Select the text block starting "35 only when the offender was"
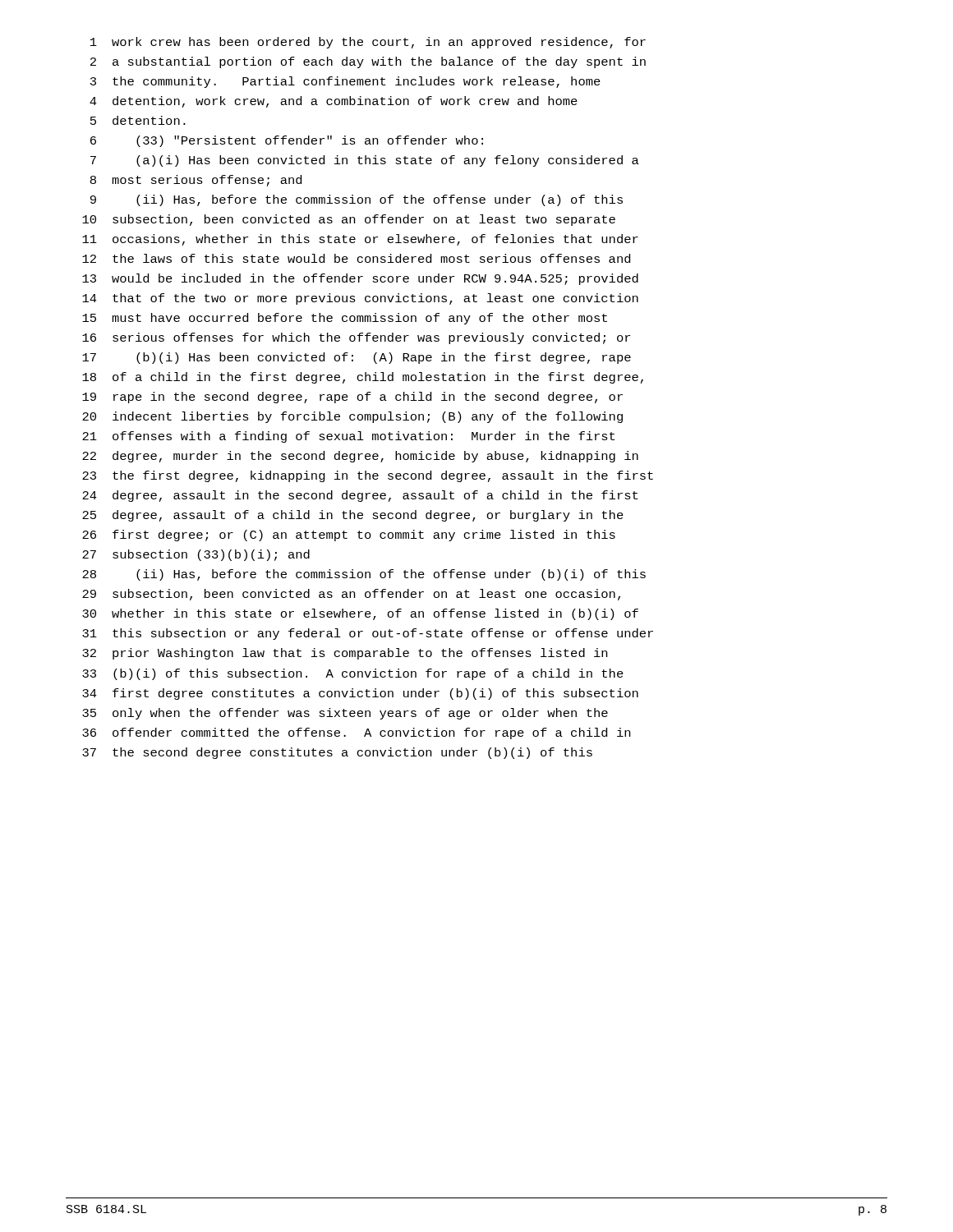This screenshot has width=953, height=1232. point(476,713)
